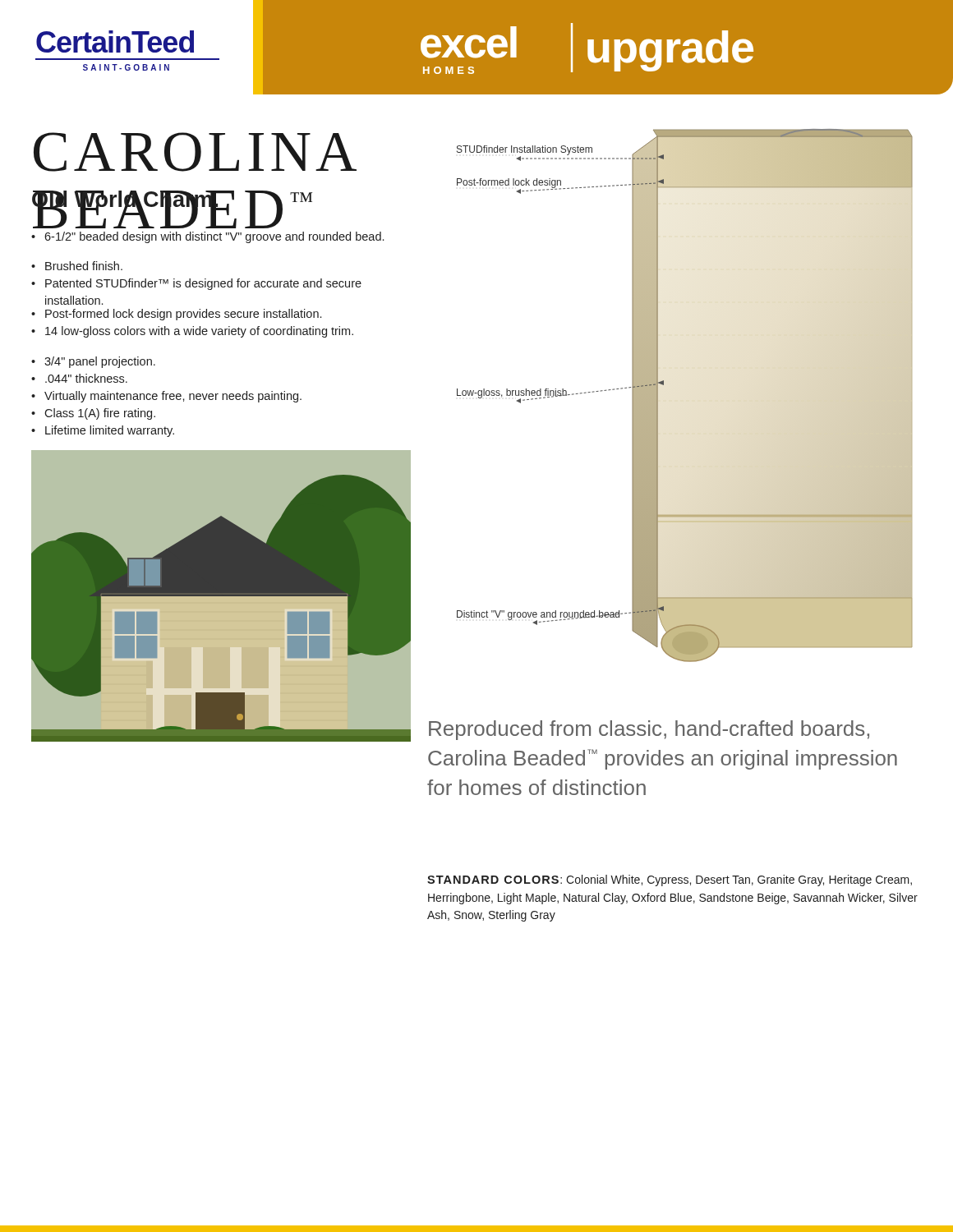Point to "• Brushed finish."
The height and width of the screenshot is (1232, 953).
[x=77, y=266]
